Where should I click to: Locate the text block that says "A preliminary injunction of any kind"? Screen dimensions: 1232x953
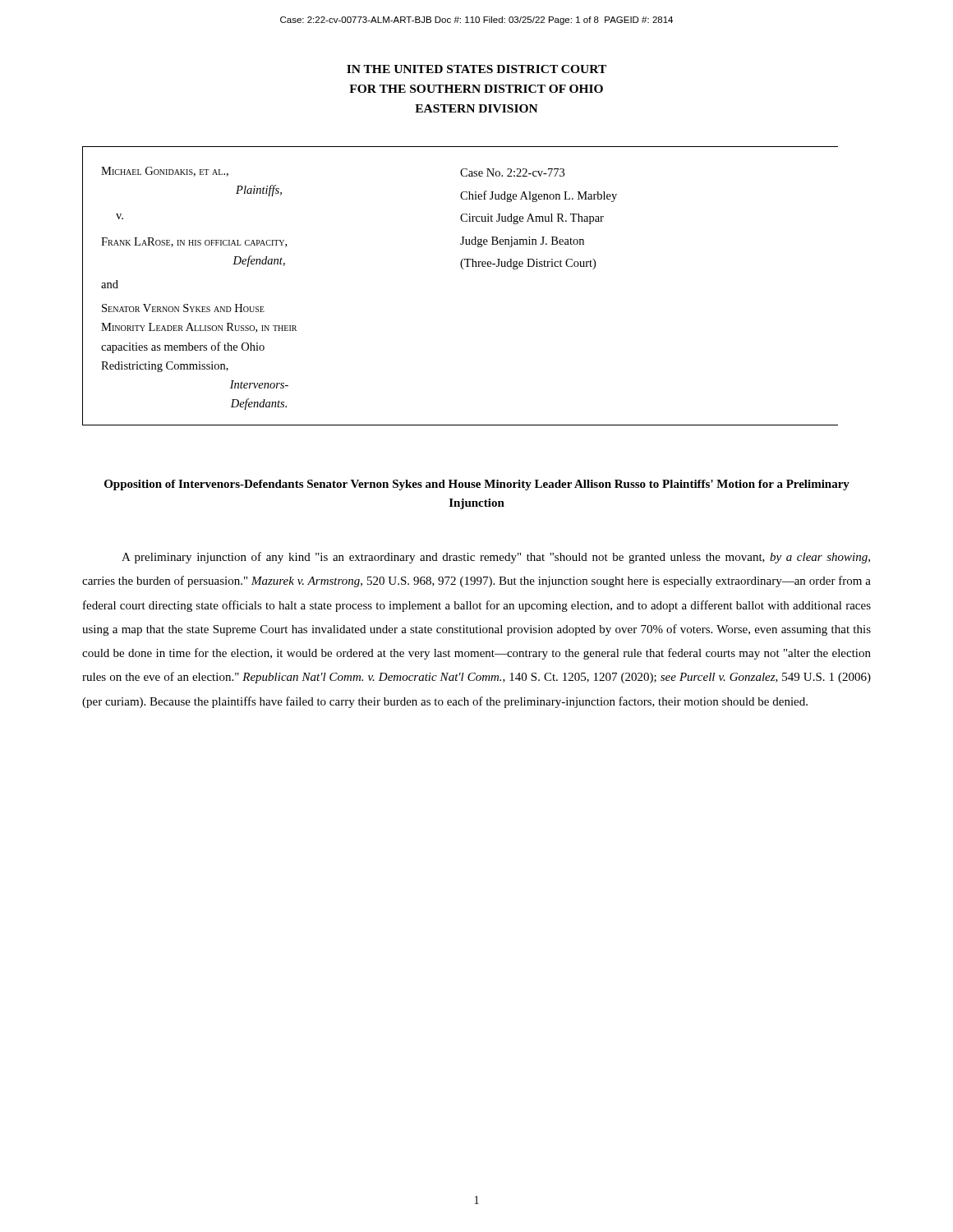click(476, 629)
